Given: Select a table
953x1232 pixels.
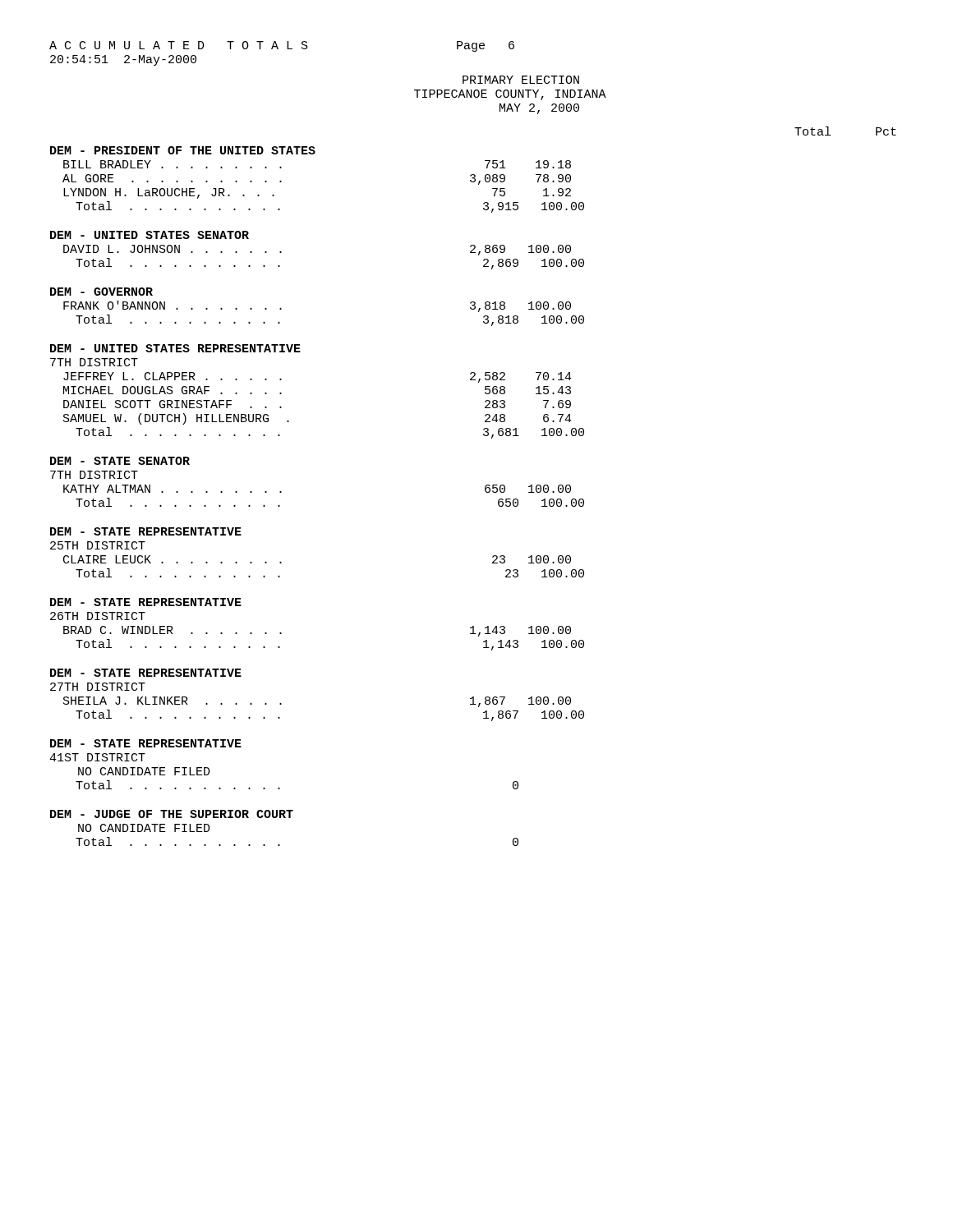Looking at the screenshot, I should tap(476, 497).
